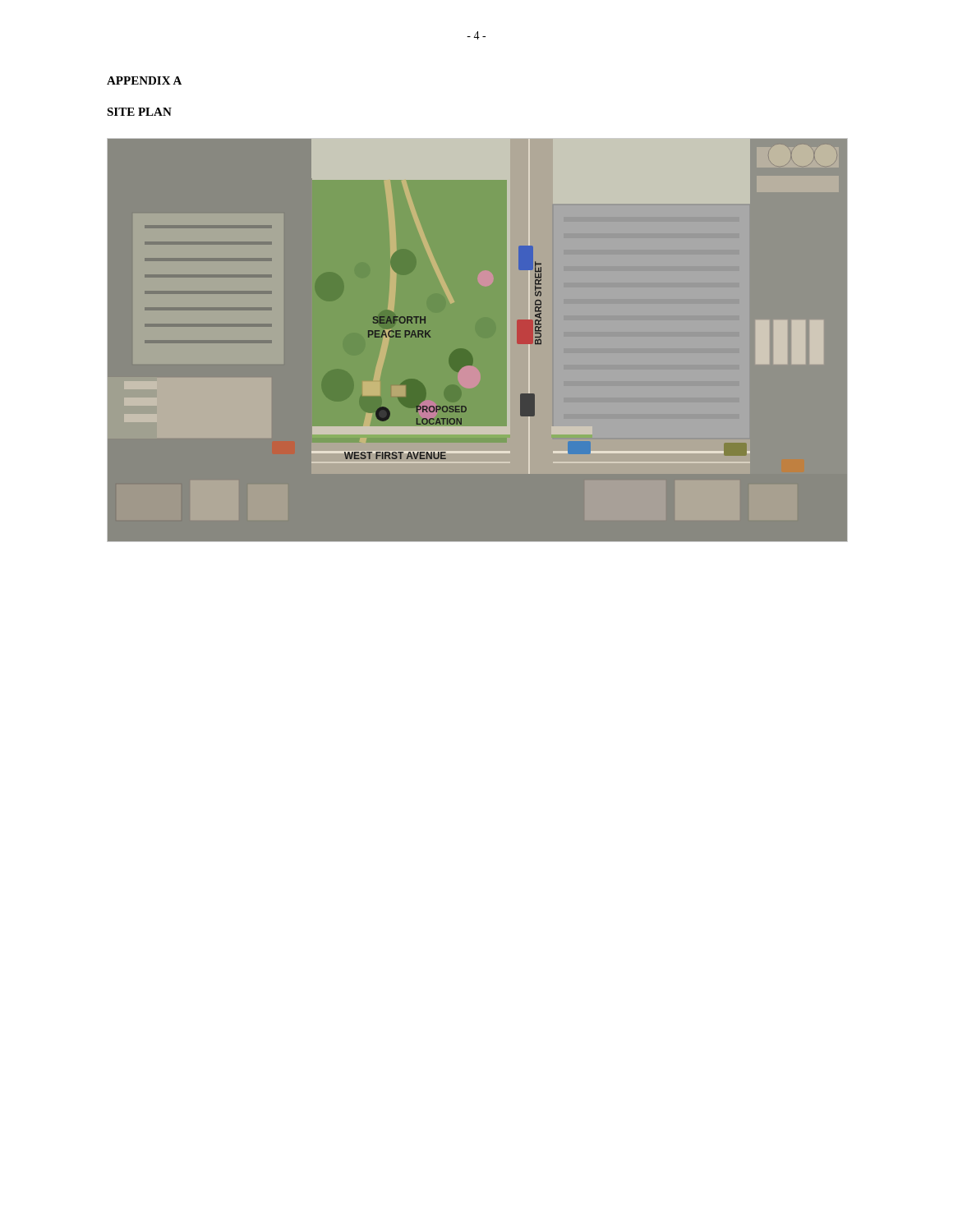The width and height of the screenshot is (953, 1232).
Task: Find the map
Action: coord(477,340)
